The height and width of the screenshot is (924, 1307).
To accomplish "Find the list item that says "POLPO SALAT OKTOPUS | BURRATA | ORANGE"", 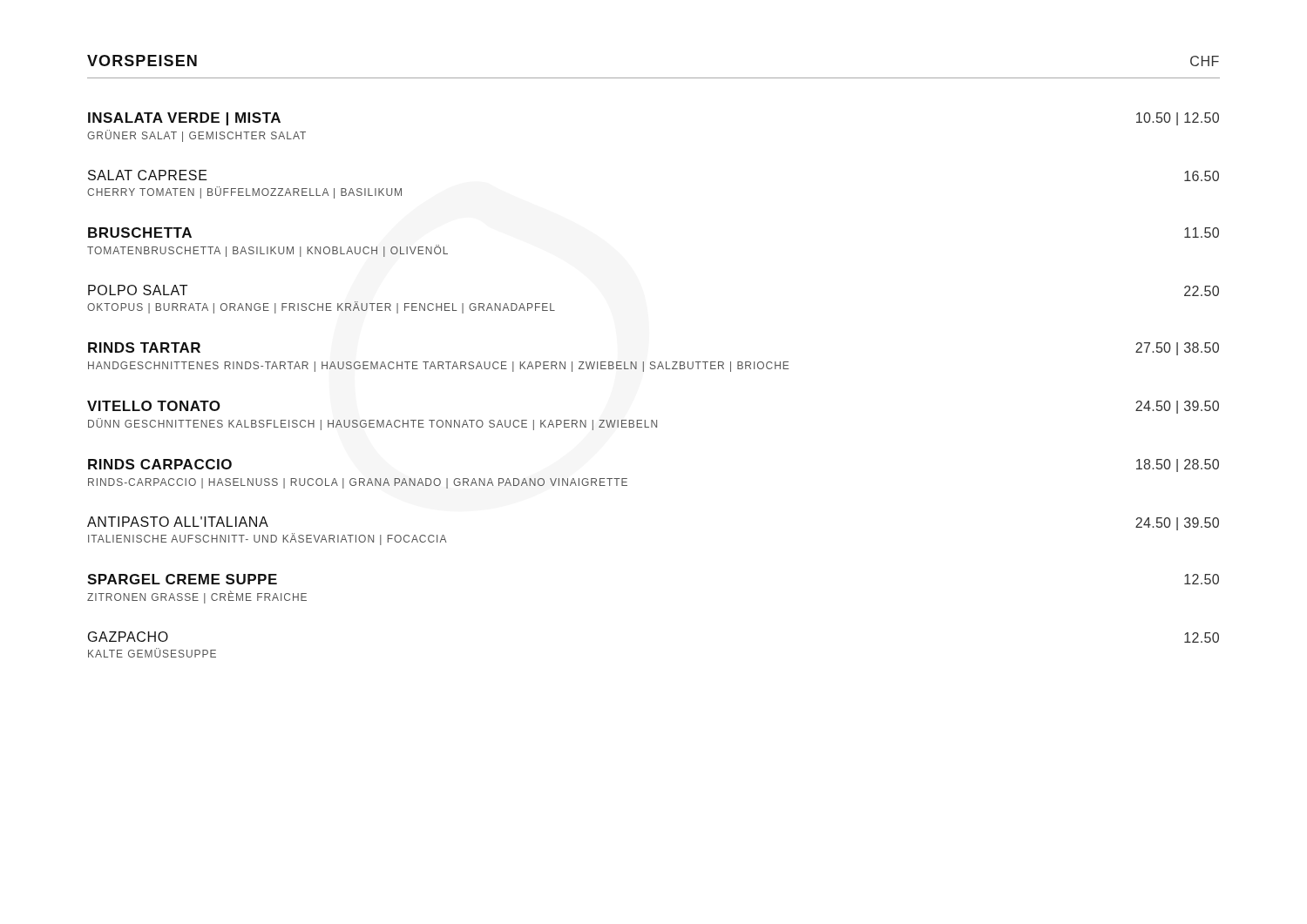I will click(x=129, y=290).
